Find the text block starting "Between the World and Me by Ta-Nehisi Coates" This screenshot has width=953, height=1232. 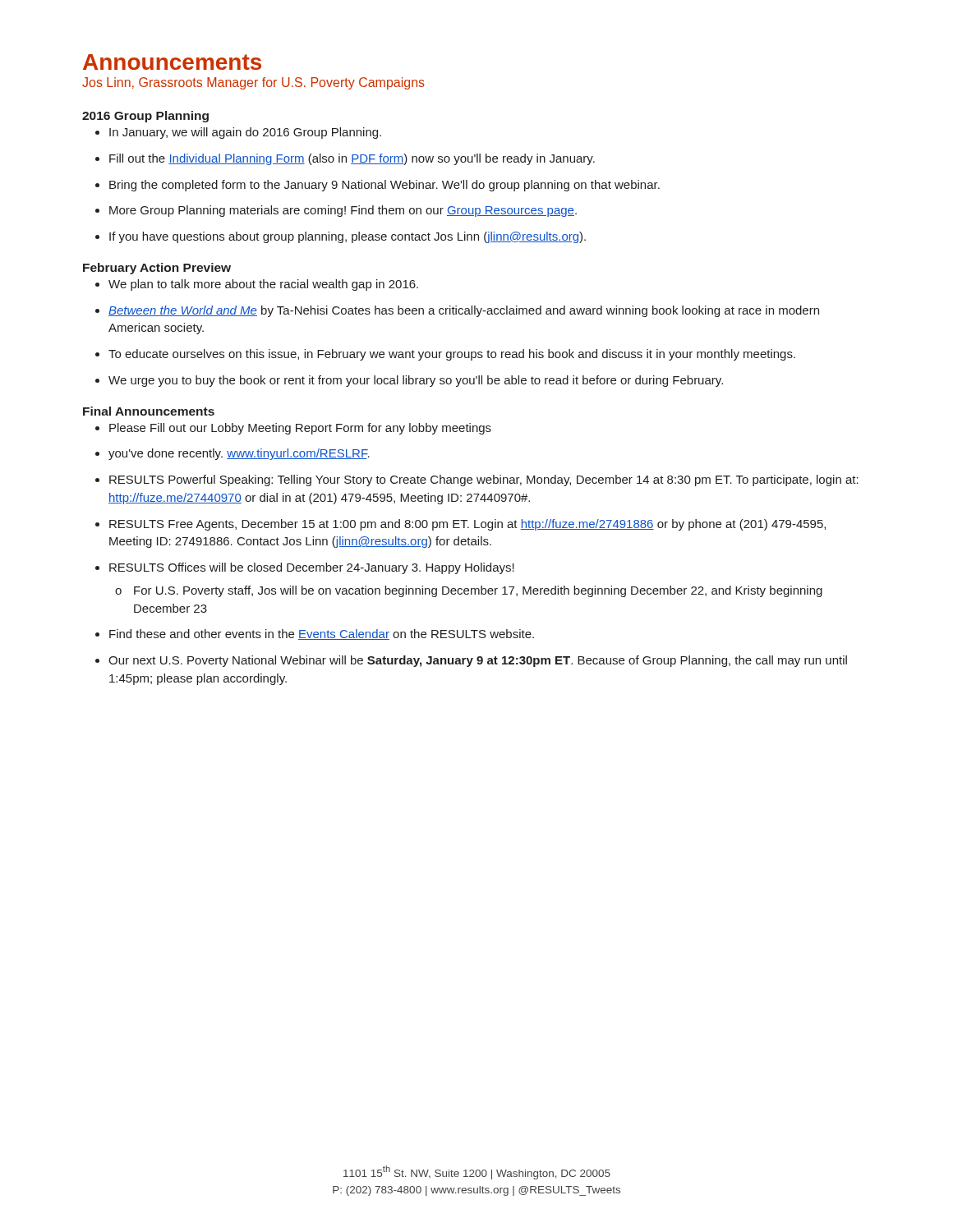click(464, 319)
